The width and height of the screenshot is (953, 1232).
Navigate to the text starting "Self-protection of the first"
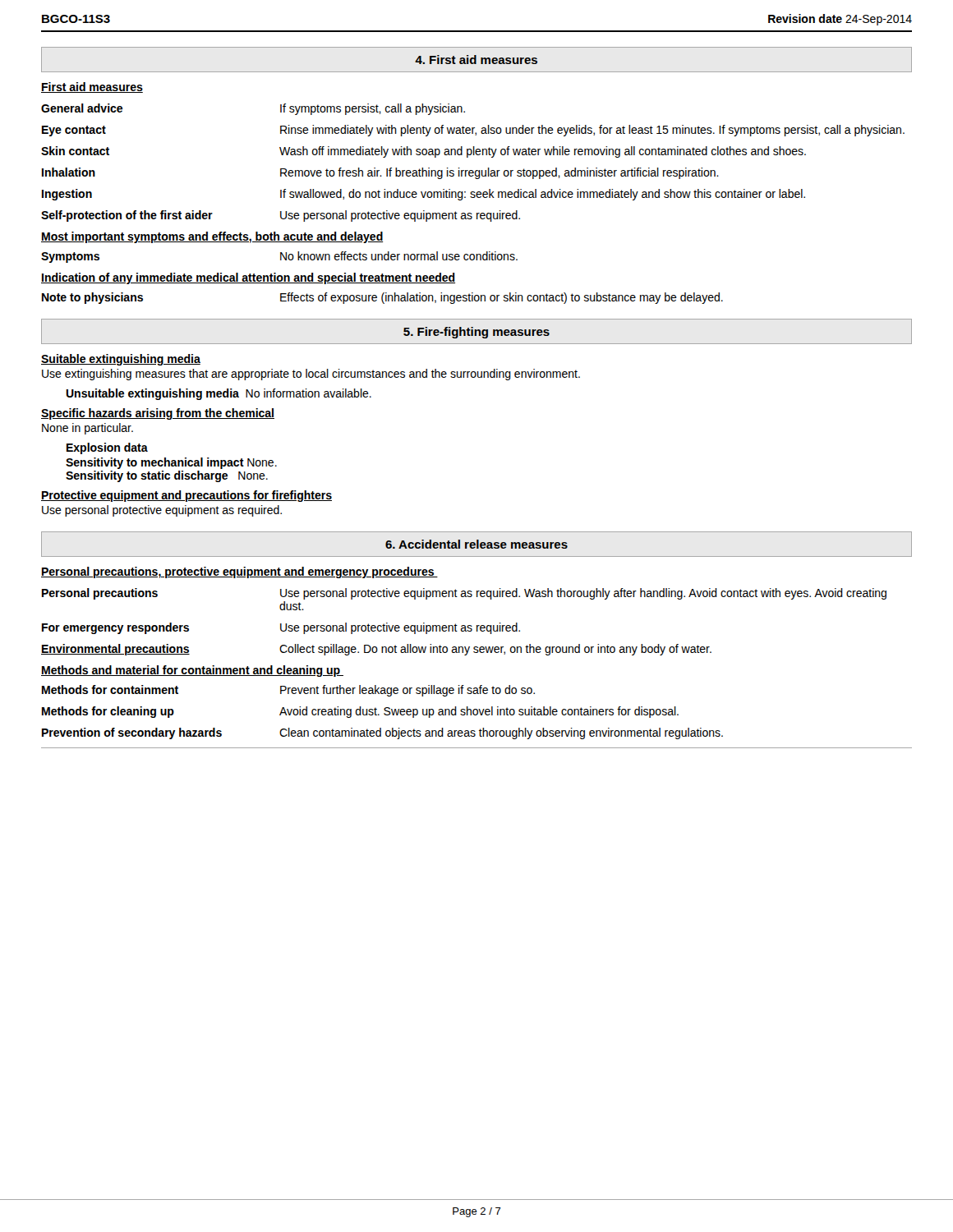coord(476,215)
